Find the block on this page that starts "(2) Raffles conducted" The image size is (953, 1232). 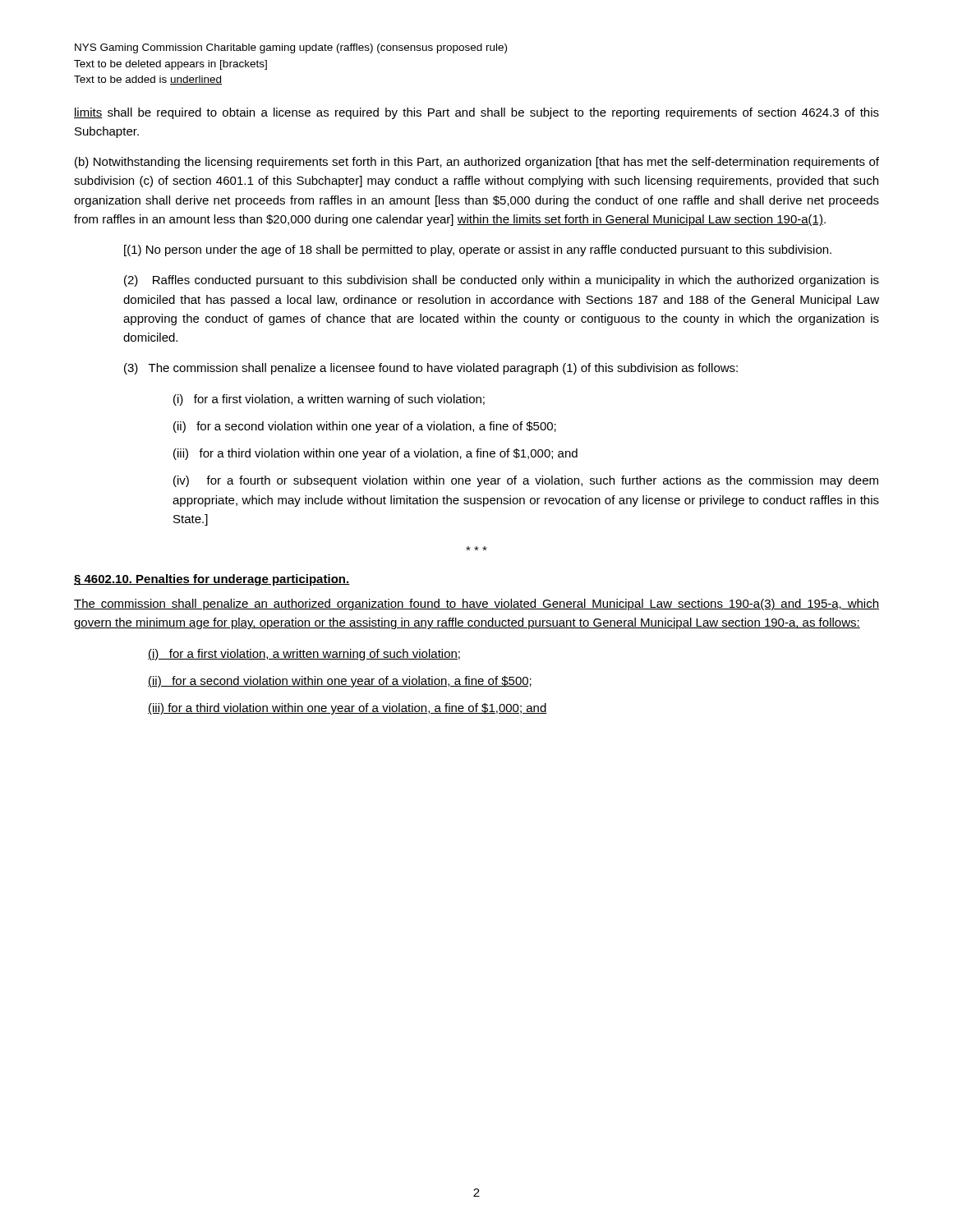point(501,309)
